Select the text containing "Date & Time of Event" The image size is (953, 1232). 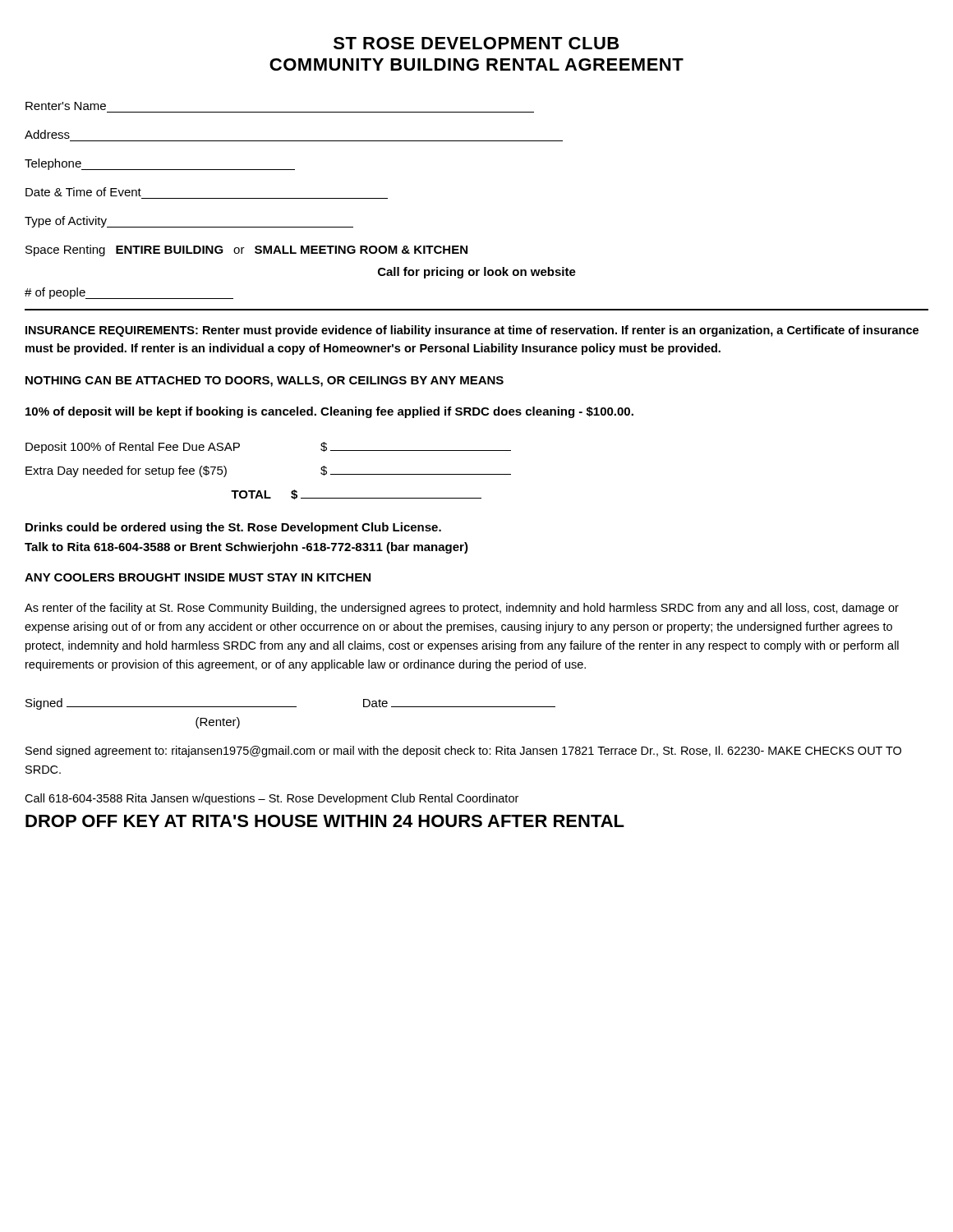[x=206, y=192]
